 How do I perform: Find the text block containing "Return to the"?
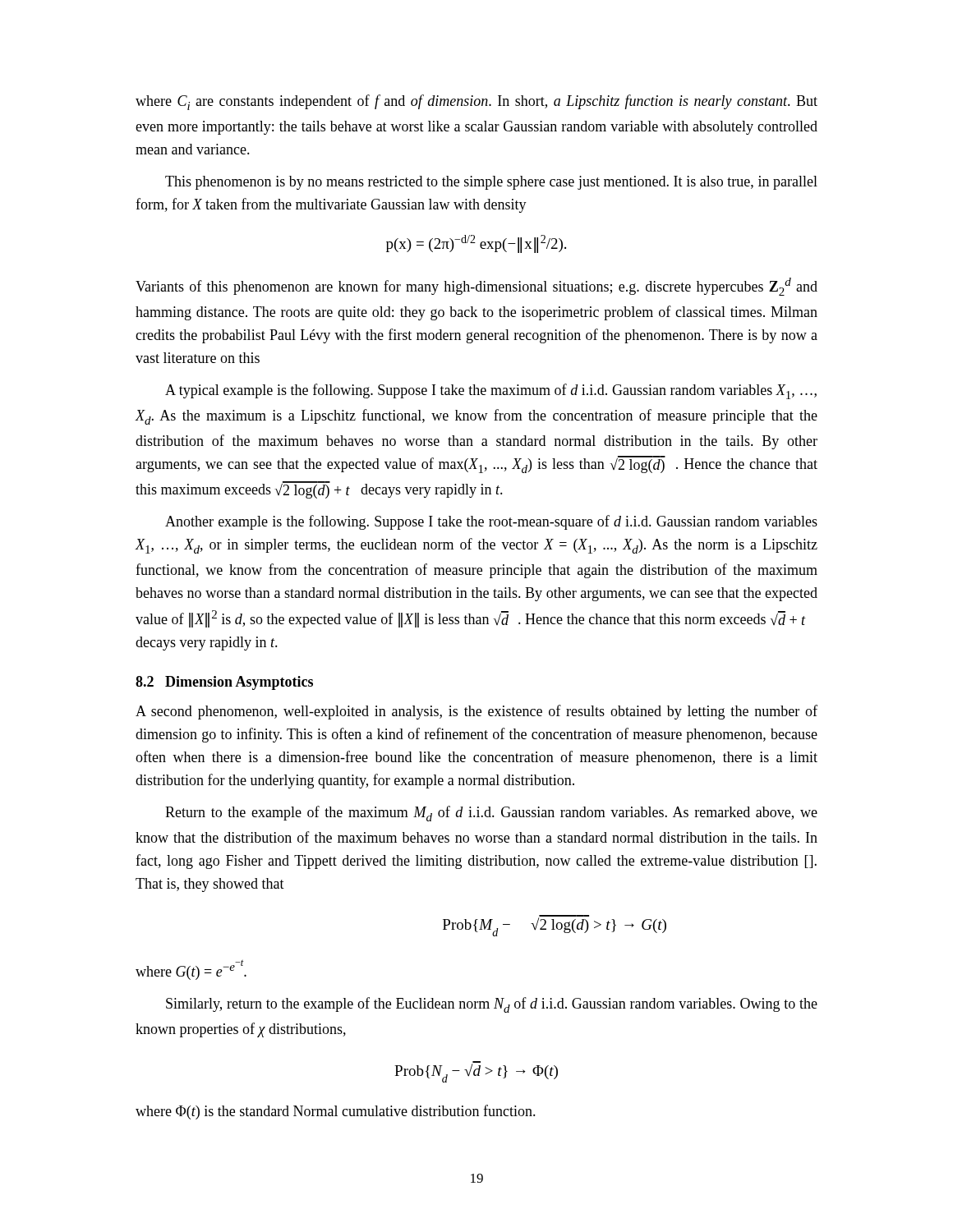476,849
